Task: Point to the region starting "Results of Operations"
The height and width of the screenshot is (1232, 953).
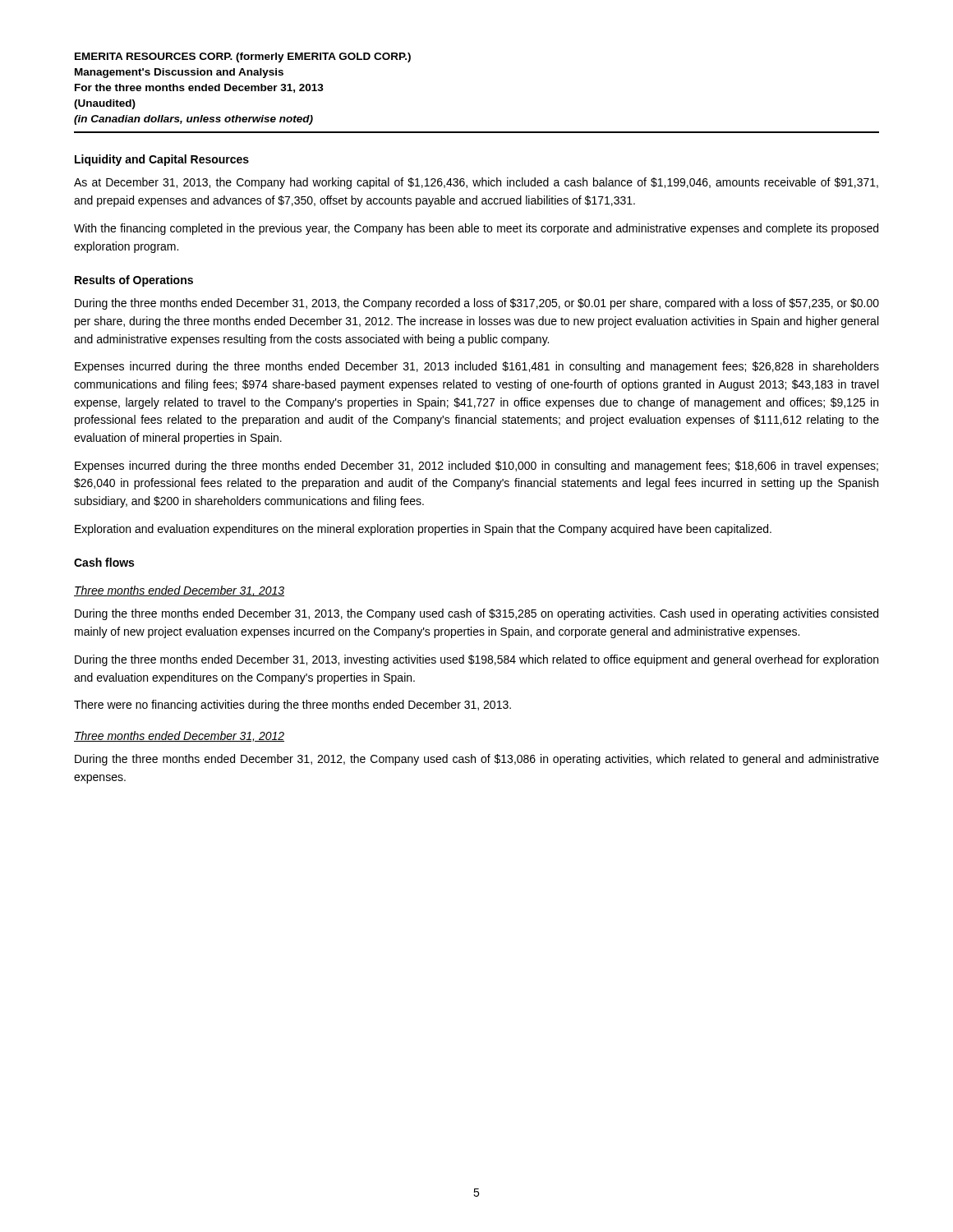Action: point(134,280)
